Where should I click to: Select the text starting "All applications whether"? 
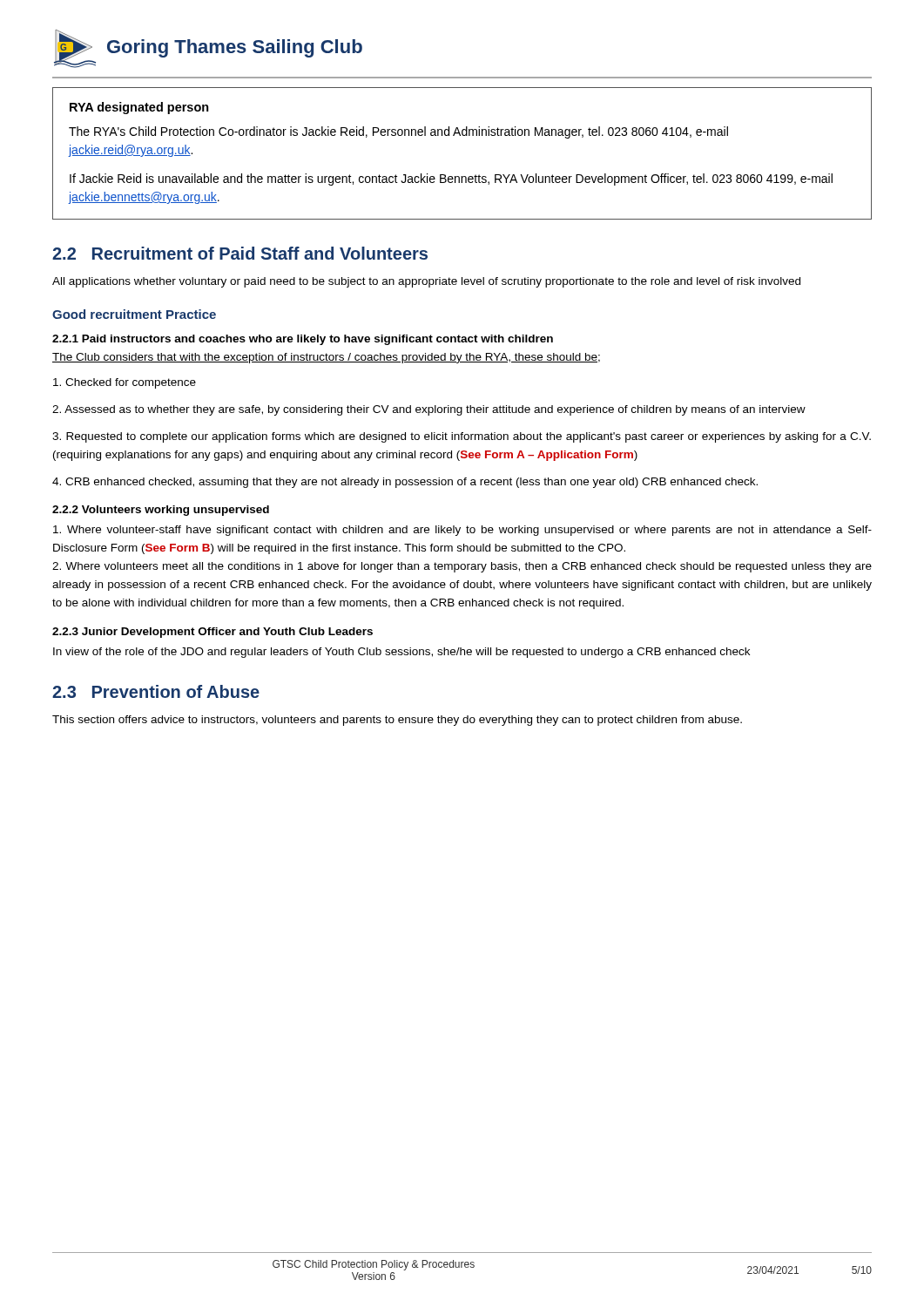[x=427, y=281]
